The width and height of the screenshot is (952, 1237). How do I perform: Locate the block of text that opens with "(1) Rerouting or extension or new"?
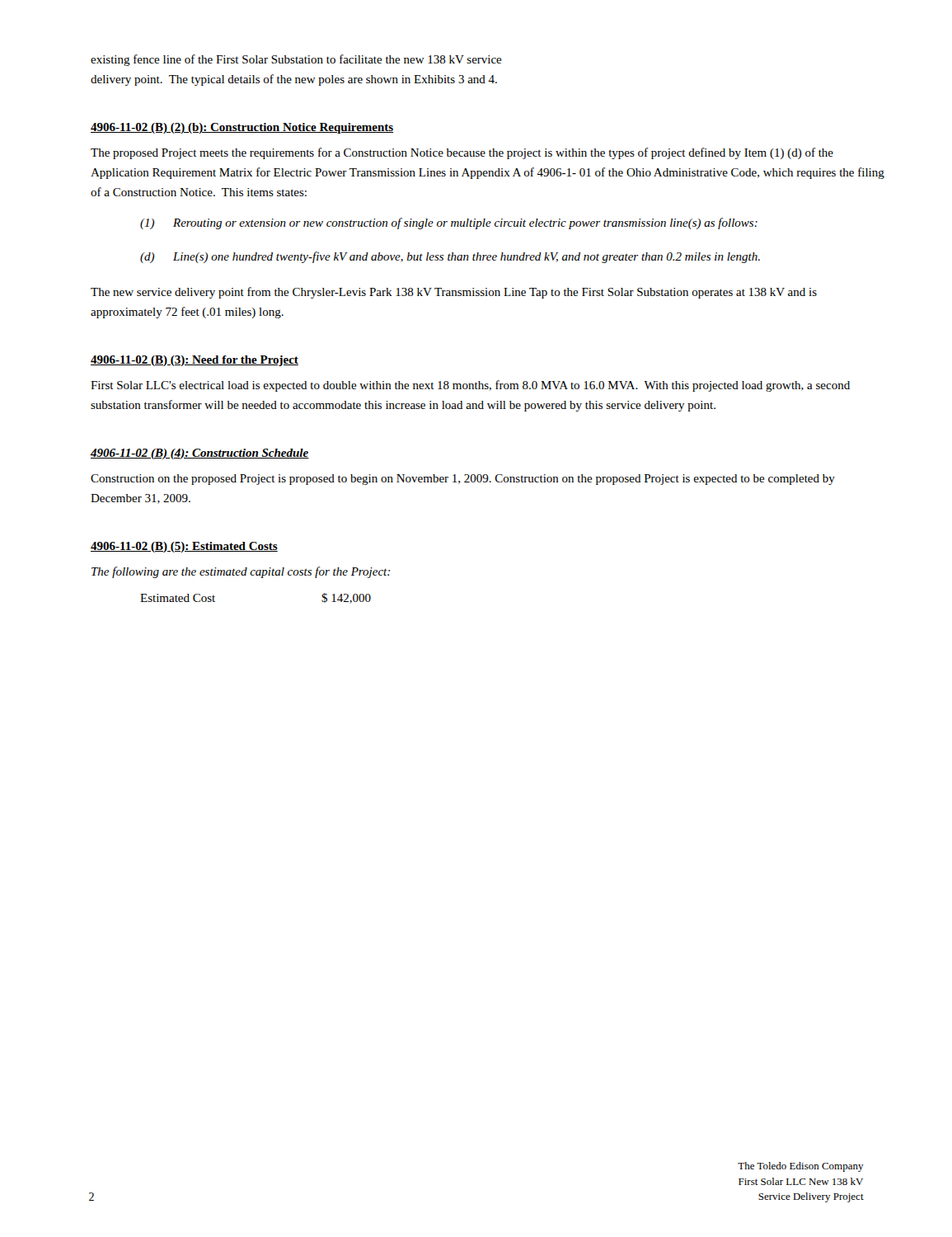tap(513, 223)
